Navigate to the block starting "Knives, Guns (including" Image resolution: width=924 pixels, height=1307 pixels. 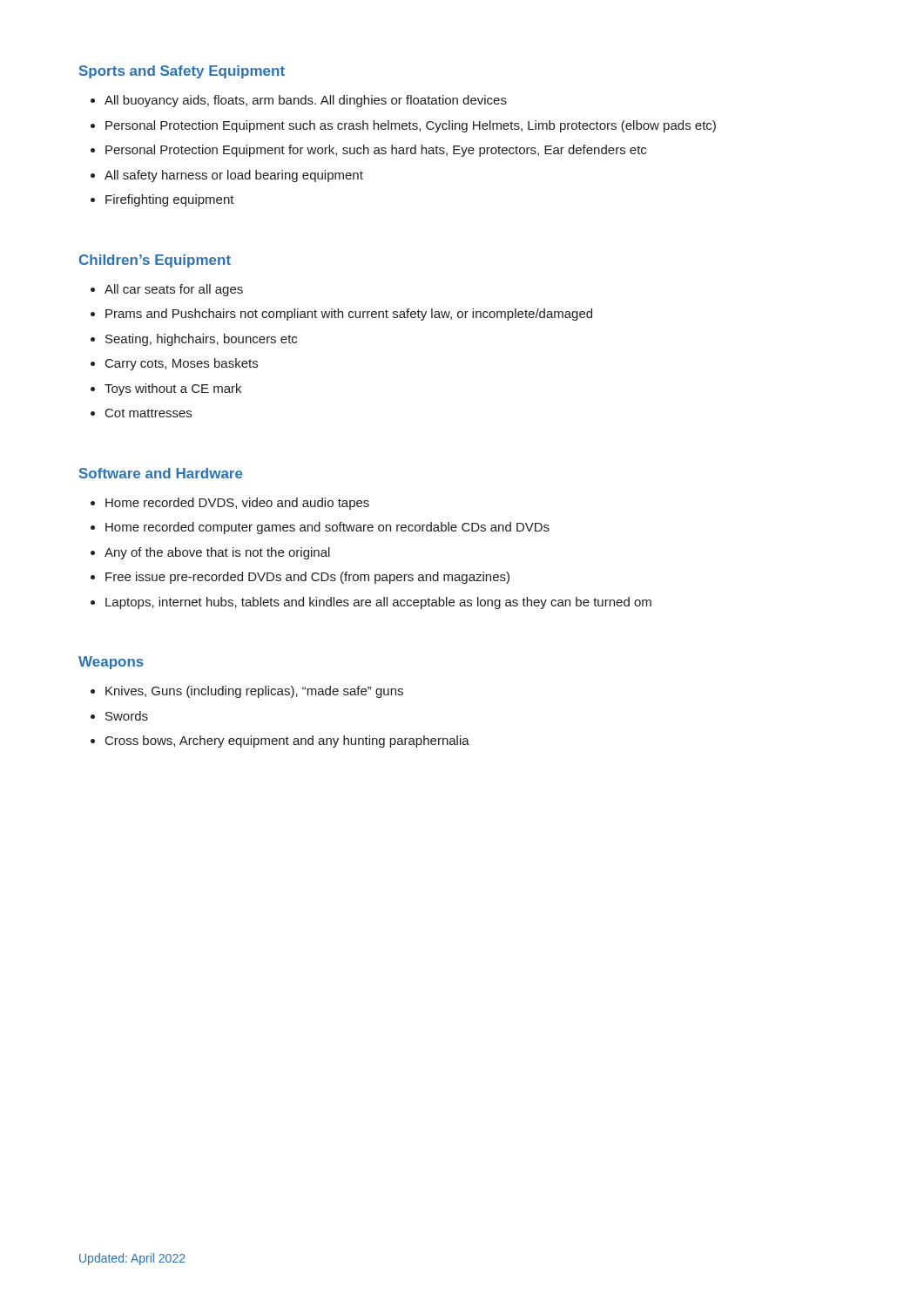(254, 691)
